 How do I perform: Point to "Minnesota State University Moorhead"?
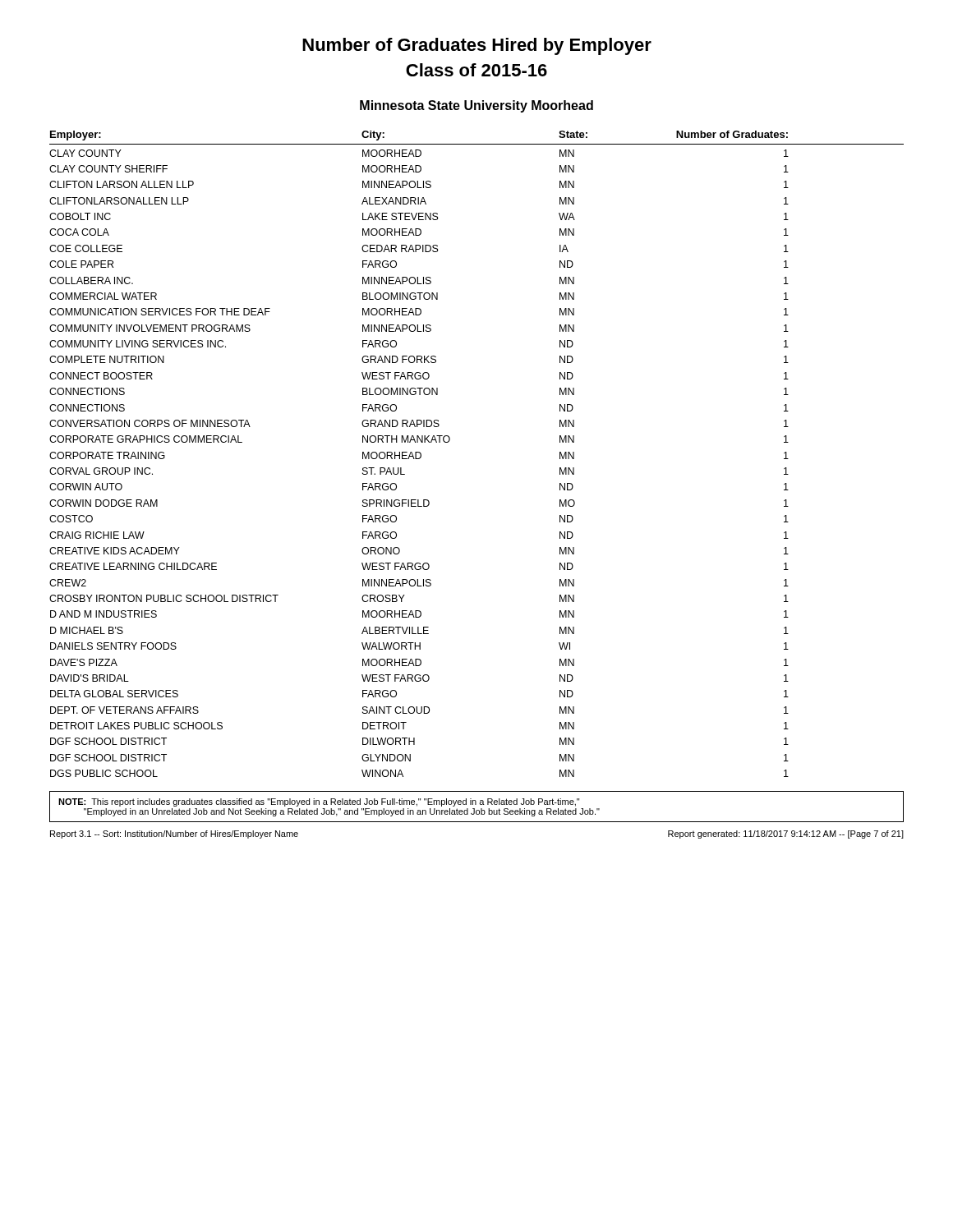tap(476, 106)
